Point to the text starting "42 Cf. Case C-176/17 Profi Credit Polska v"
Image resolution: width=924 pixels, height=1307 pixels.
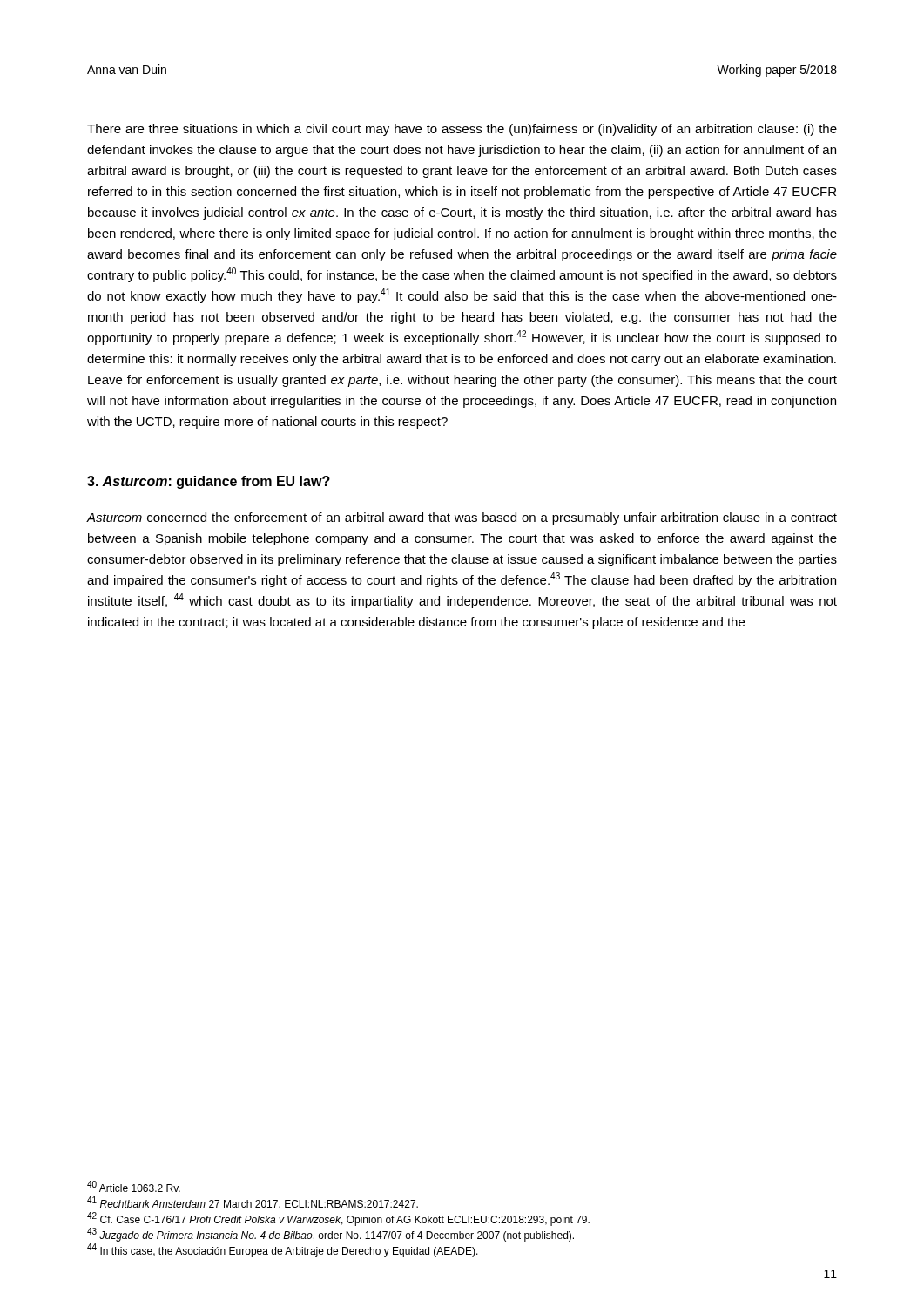tap(339, 1219)
